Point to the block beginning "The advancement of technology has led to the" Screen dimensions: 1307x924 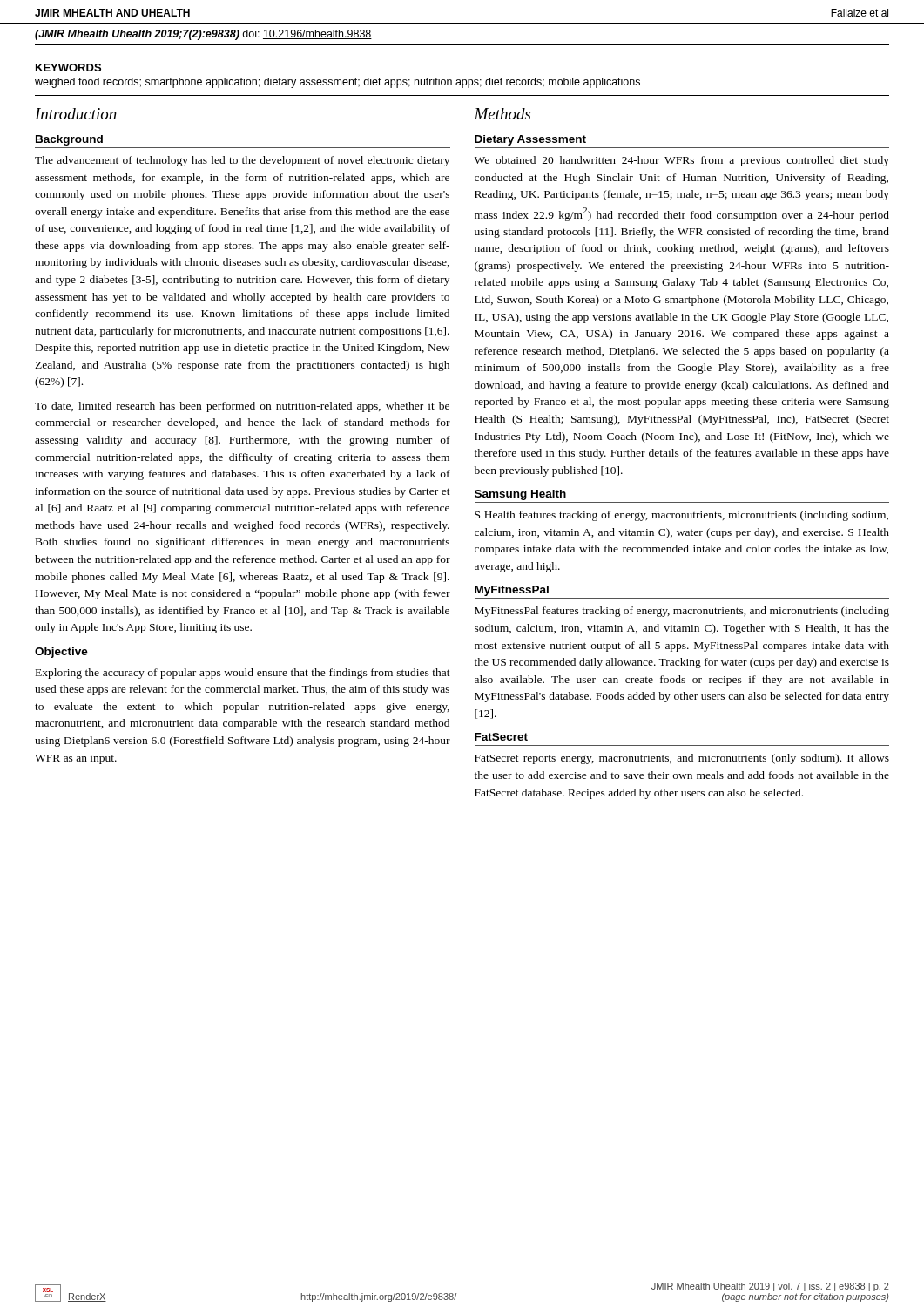[x=242, y=271]
